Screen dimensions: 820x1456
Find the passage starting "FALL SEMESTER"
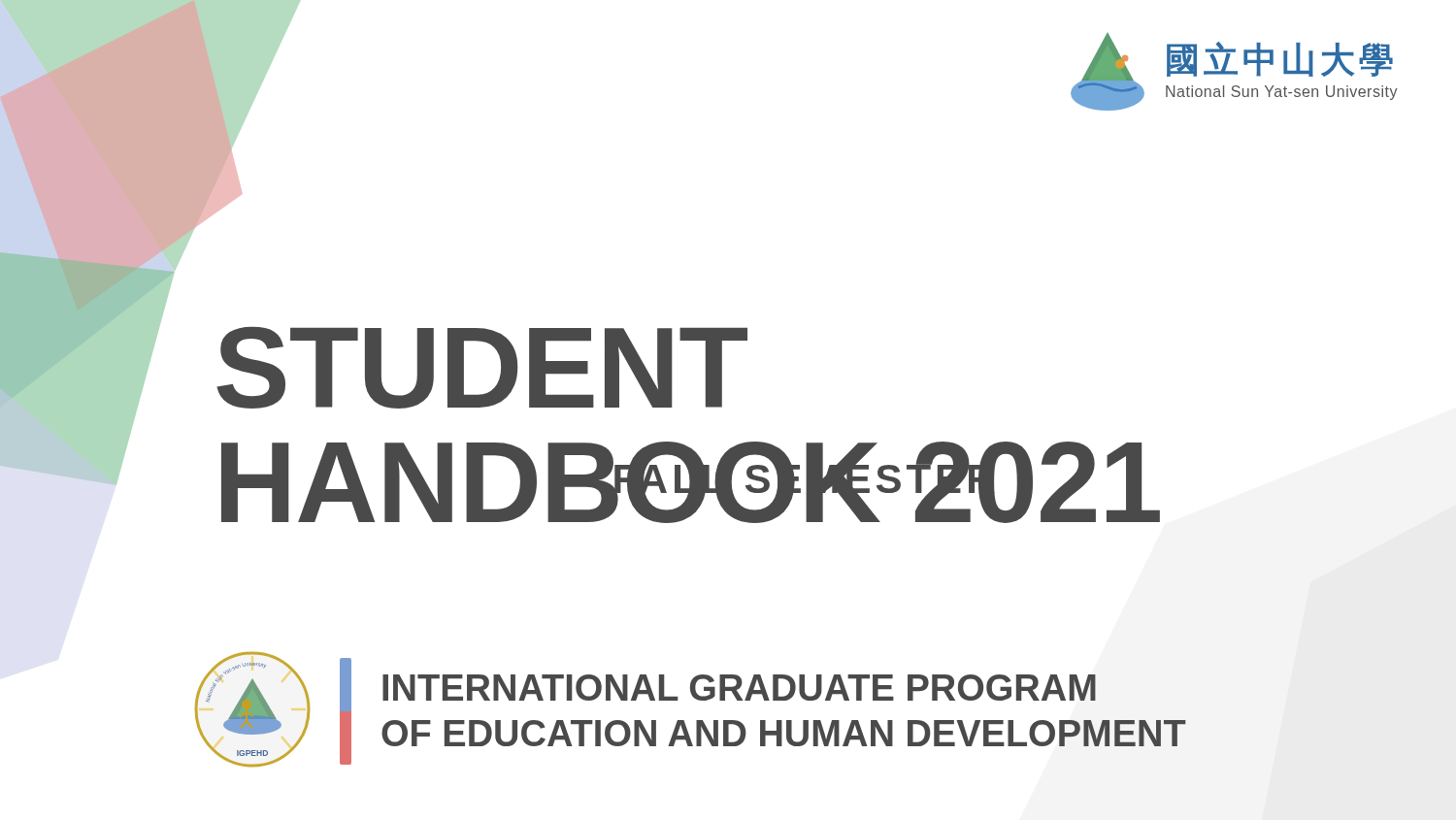[x=806, y=479]
